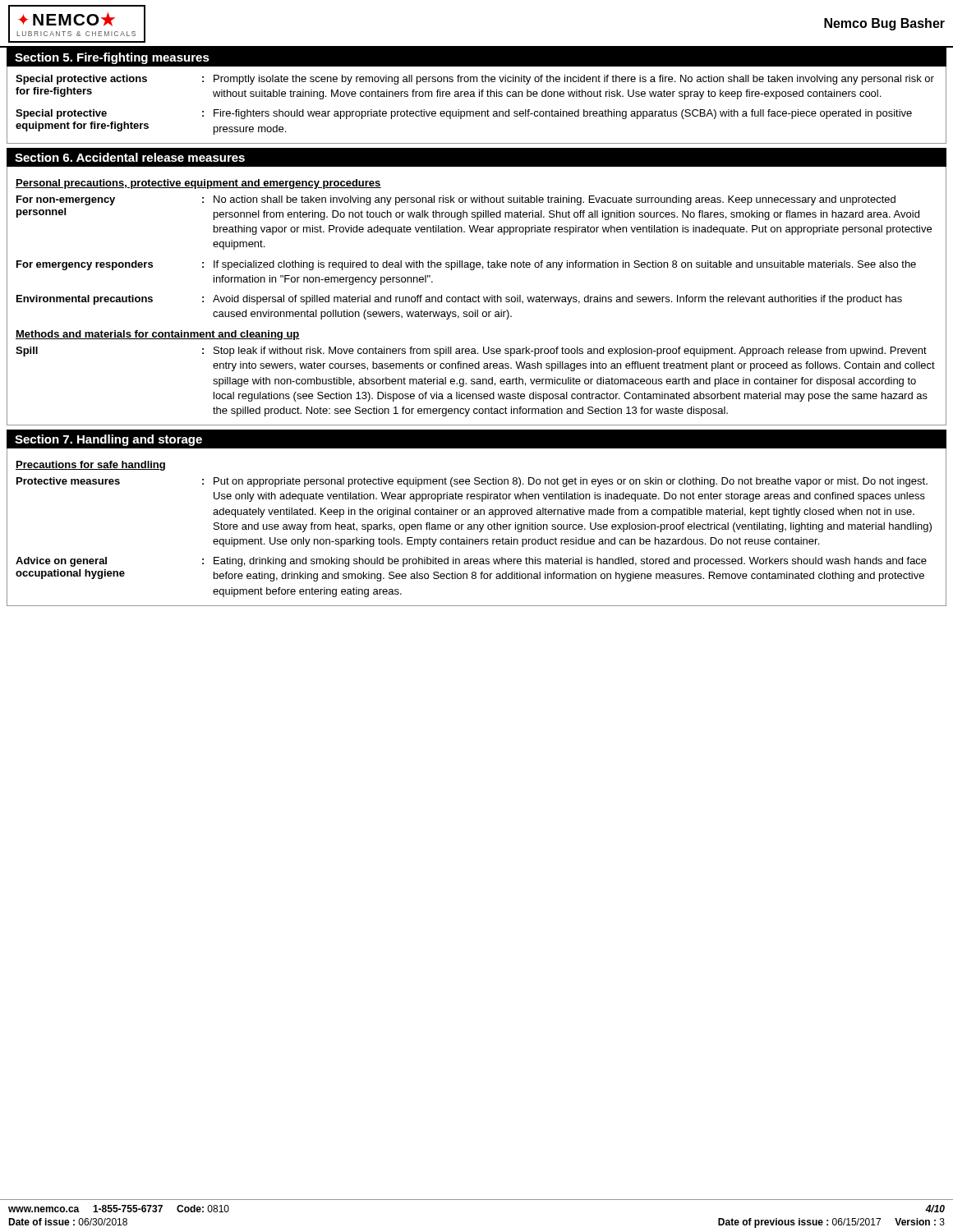Locate the block of text that opens with "Environmental precautions : Avoid dispersal of spilled material"

point(476,306)
